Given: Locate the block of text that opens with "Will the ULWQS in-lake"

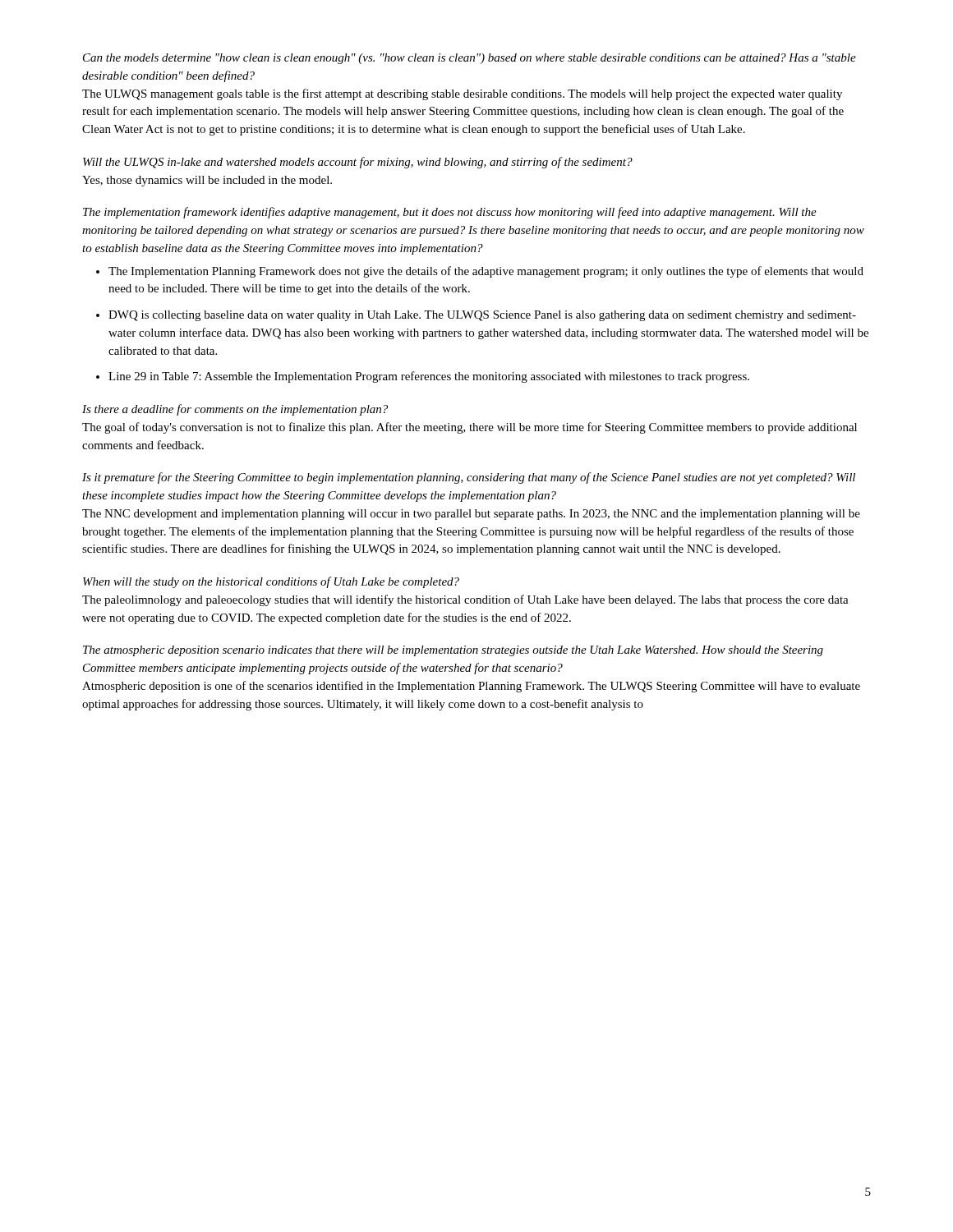Looking at the screenshot, I should (476, 171).
